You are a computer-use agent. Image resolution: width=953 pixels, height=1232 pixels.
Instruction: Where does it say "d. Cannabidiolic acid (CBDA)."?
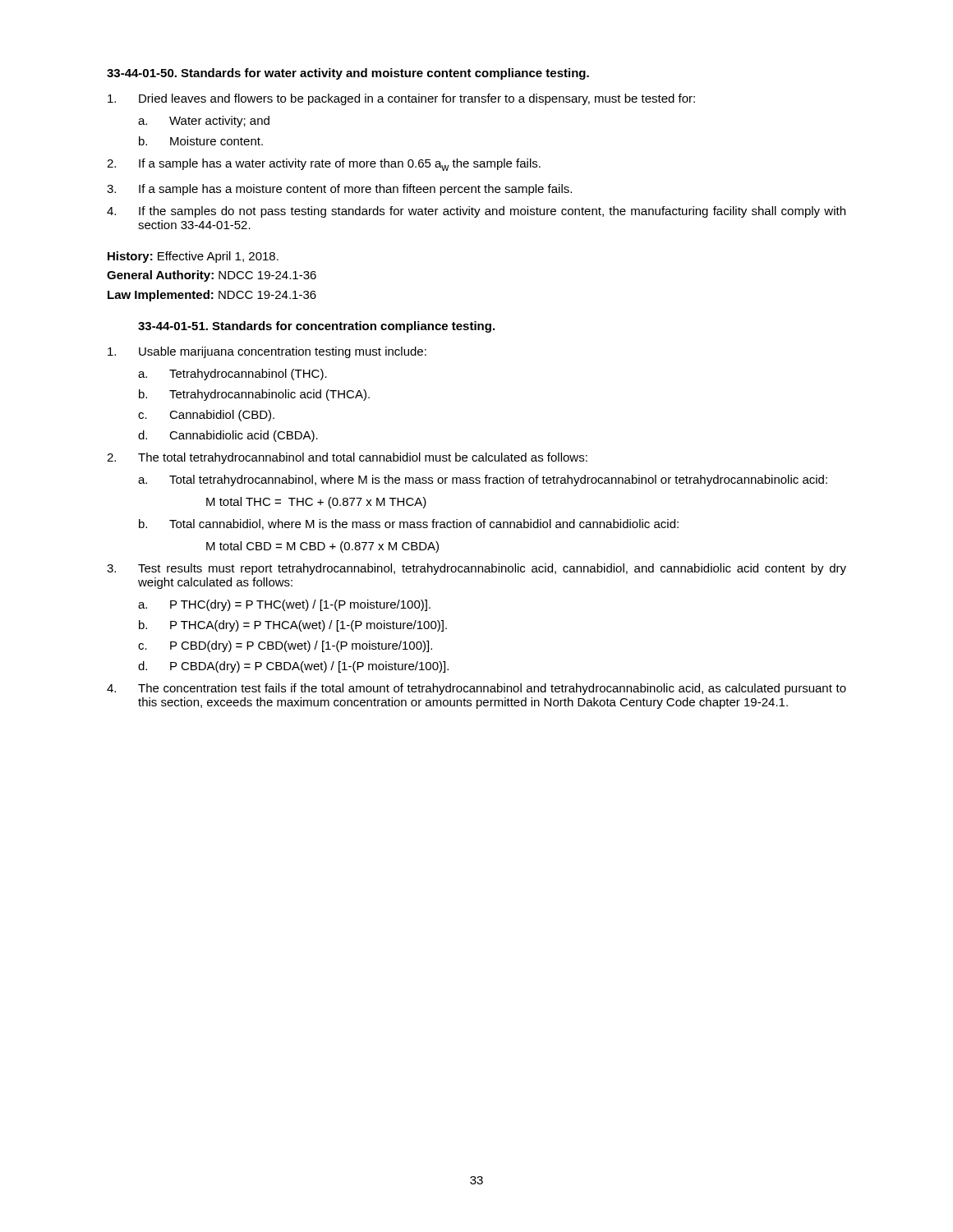coord(228,436)
